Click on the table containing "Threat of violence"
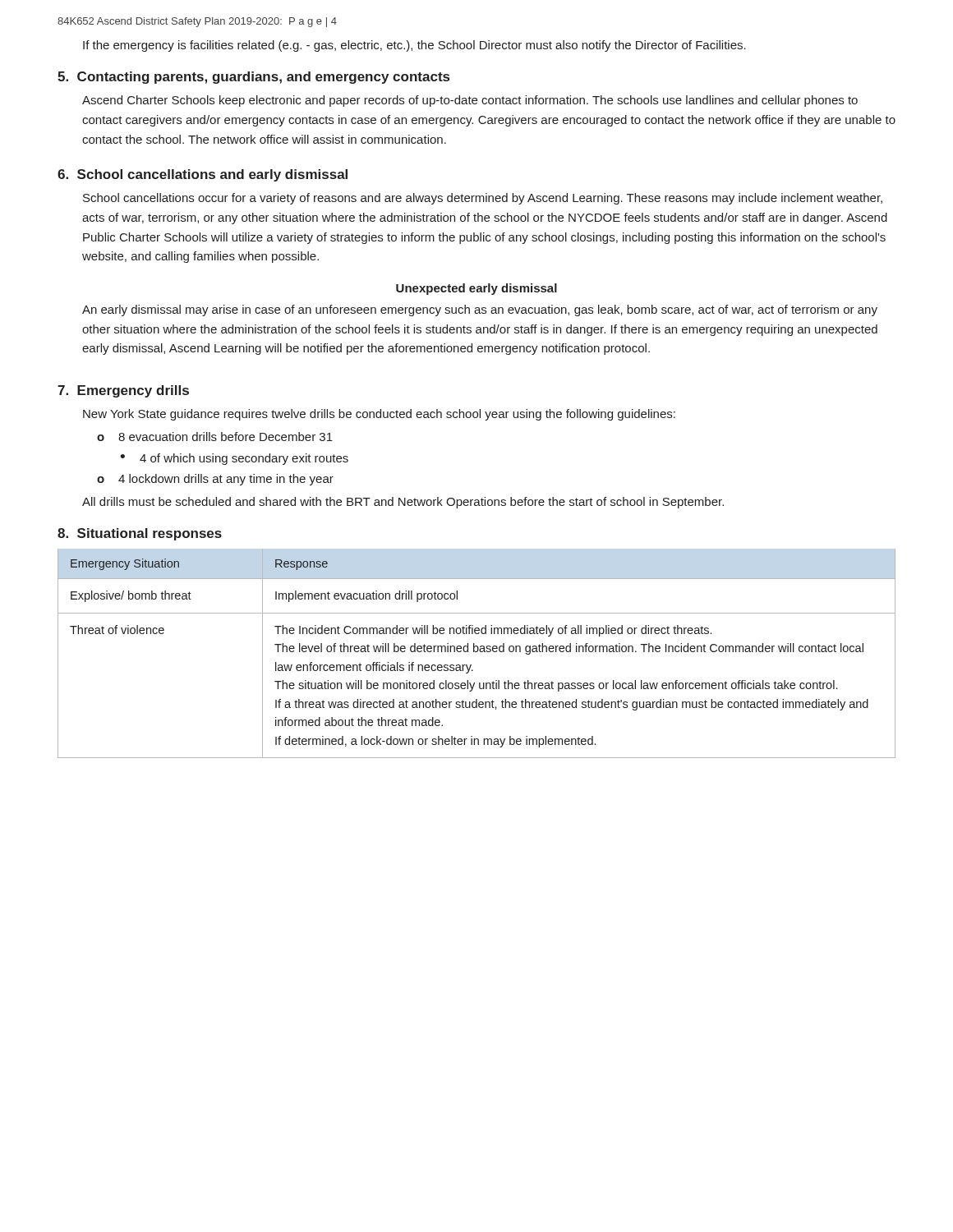 (476, 653)
